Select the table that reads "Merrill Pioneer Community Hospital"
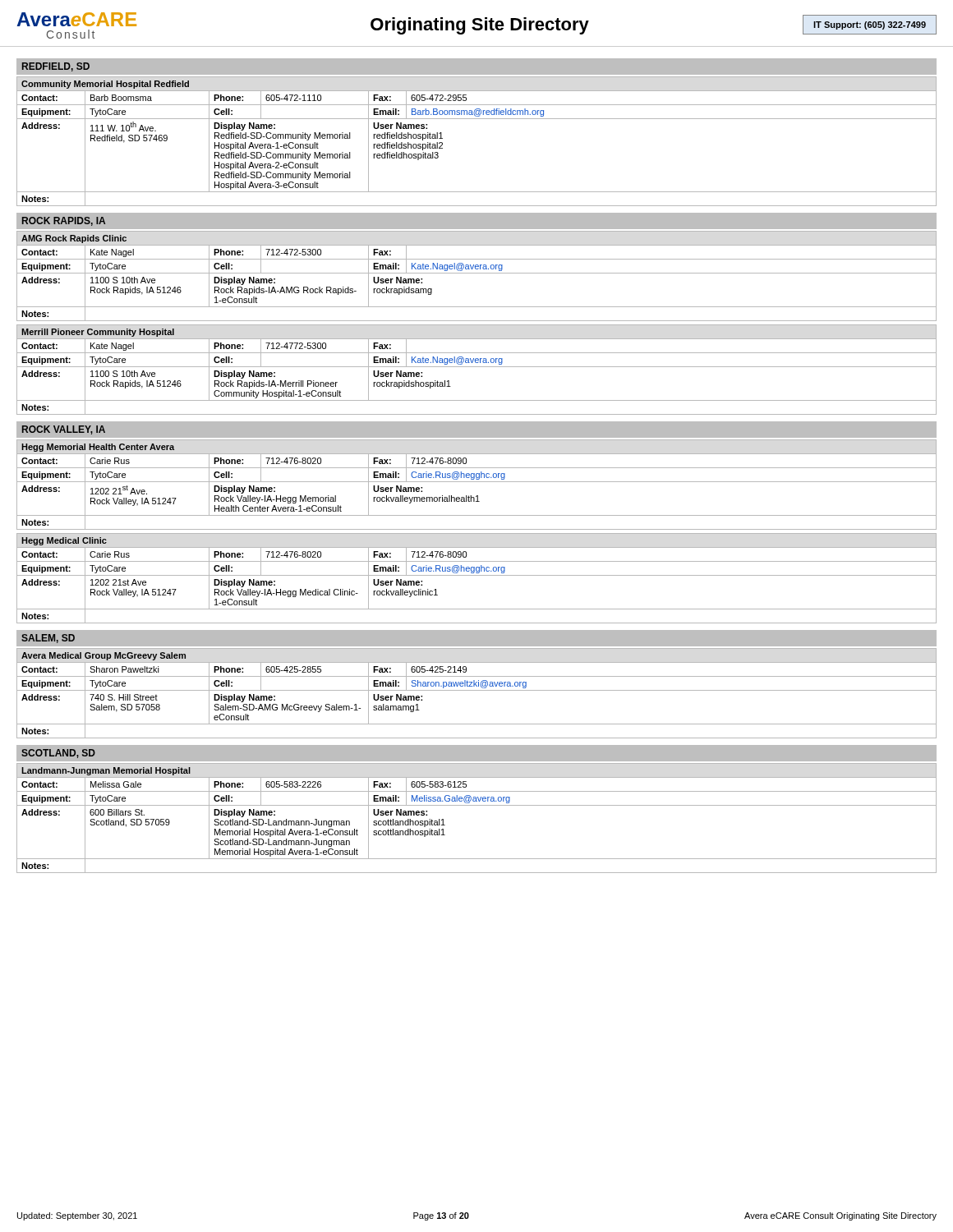The image size is (953, 1232). (x=476, y=370)
